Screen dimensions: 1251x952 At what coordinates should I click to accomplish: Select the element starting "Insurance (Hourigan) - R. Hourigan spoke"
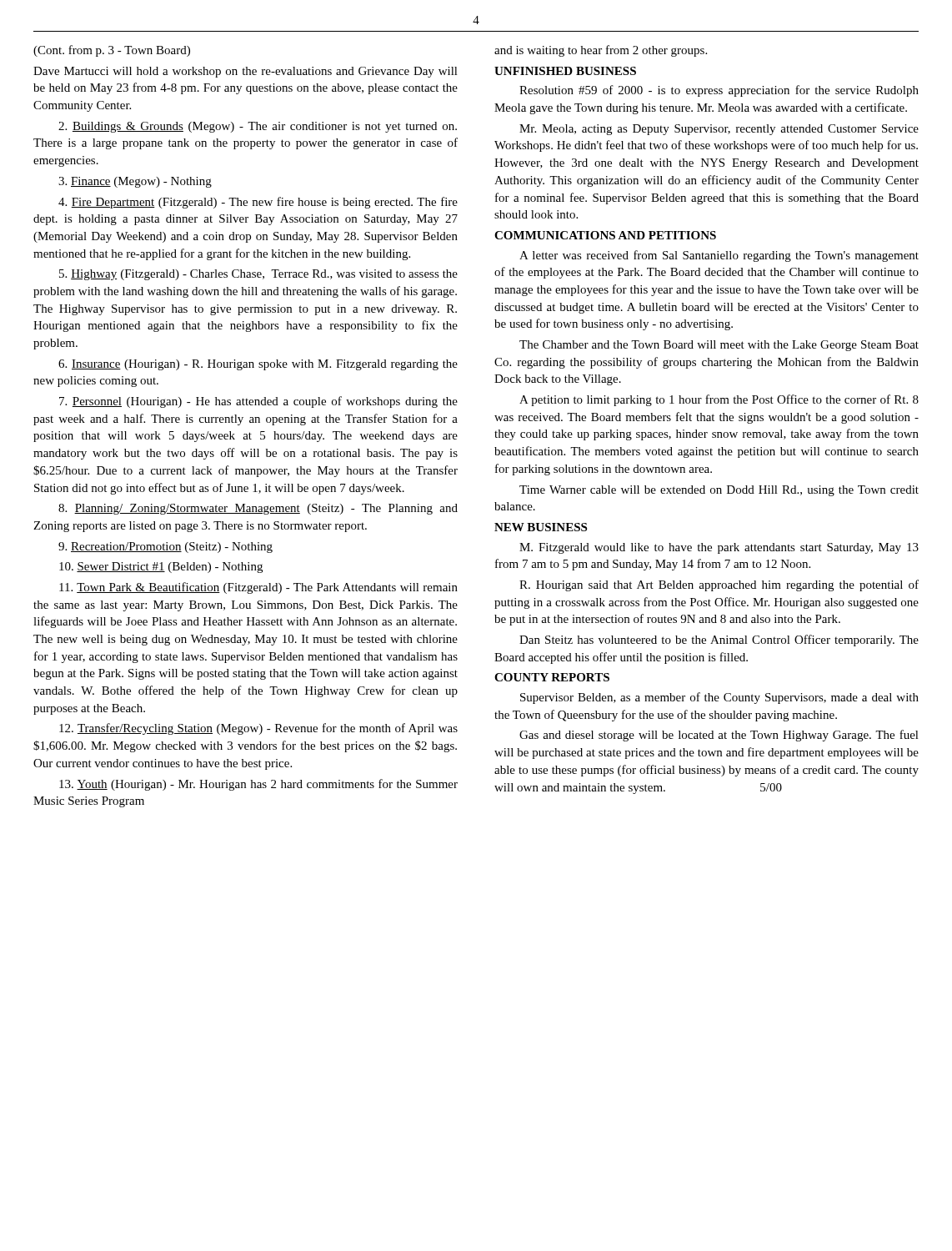[x=245, y=372]
